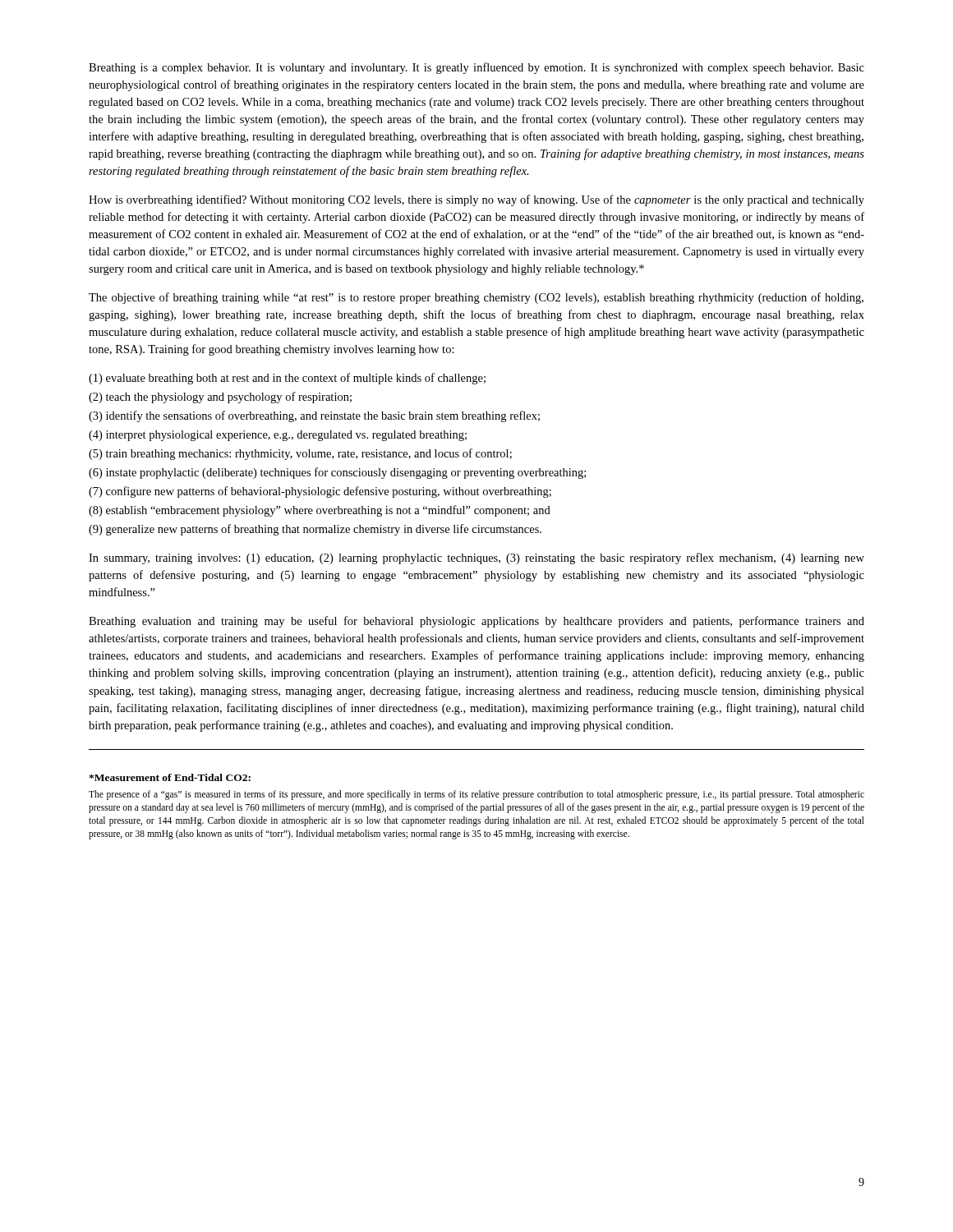This screenshot has height=1232, width=953.
Task: Locate the element starting "(1) evaluate breathing both at rest and"
Action: tap(288, 378)
